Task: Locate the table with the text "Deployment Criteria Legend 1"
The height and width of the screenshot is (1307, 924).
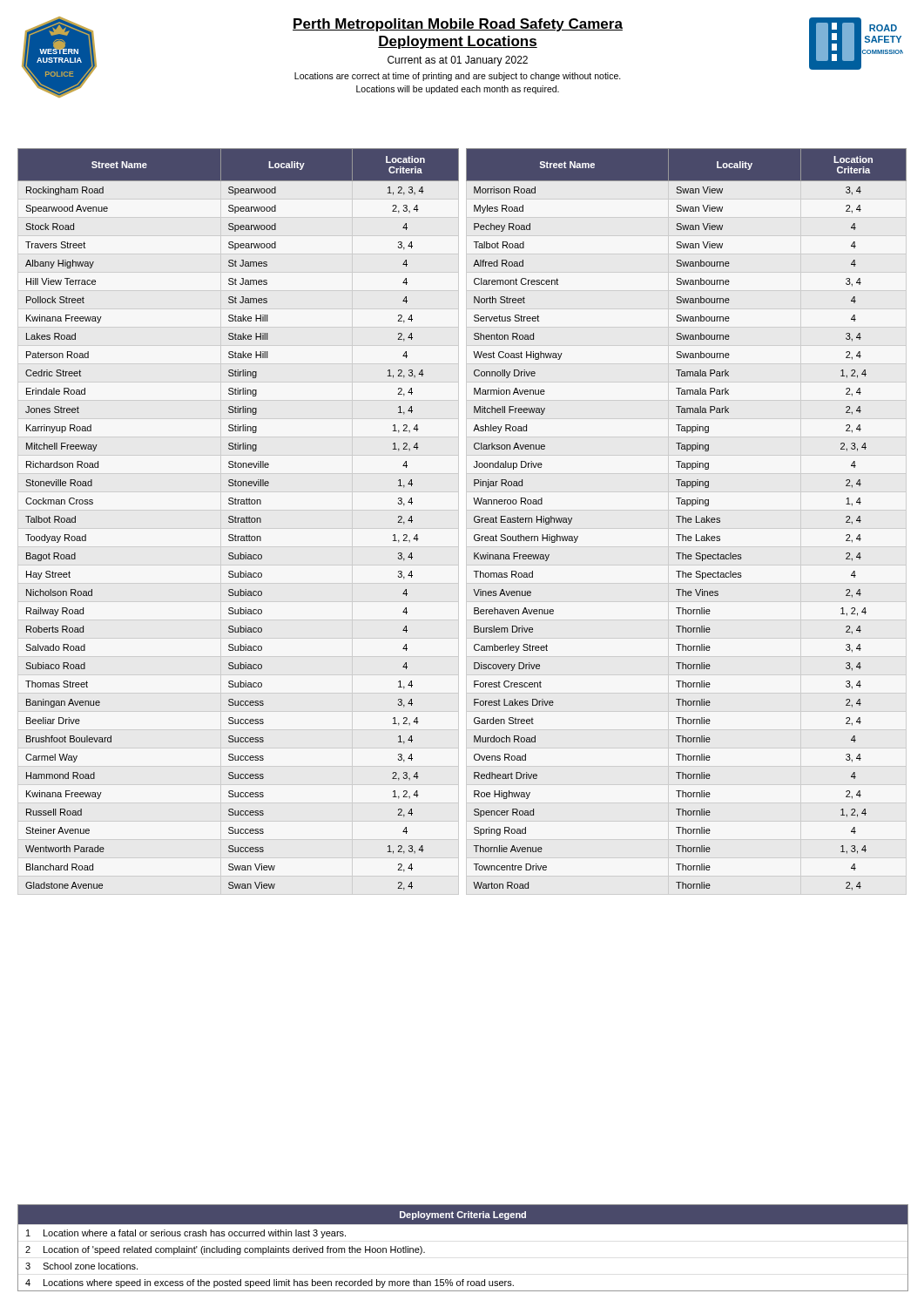Action: coord(463,1248)
